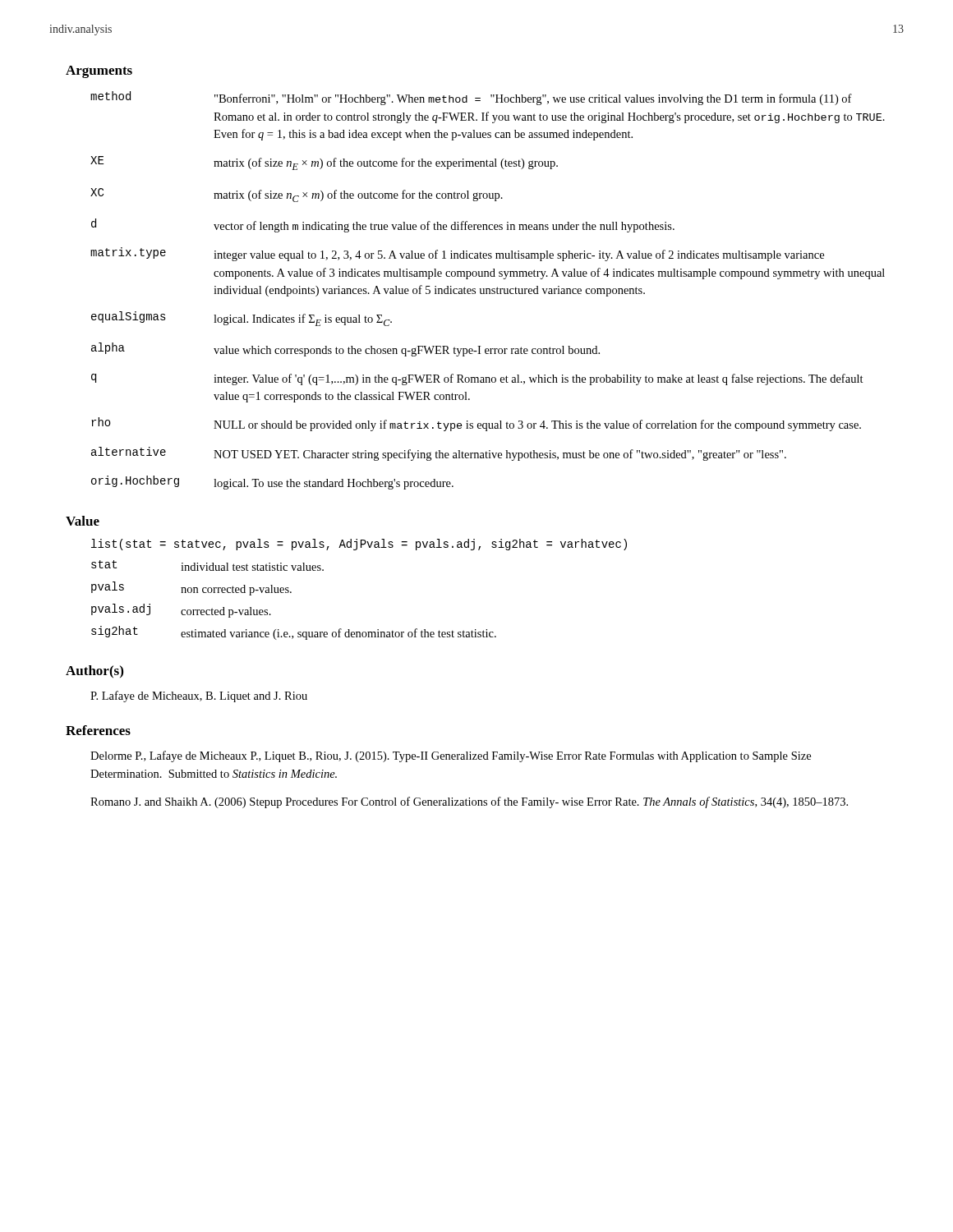Locate the block of text that opens with "stat individual test statistic"
Viewport: 953px width, 1232px height.
click(207, 565)
